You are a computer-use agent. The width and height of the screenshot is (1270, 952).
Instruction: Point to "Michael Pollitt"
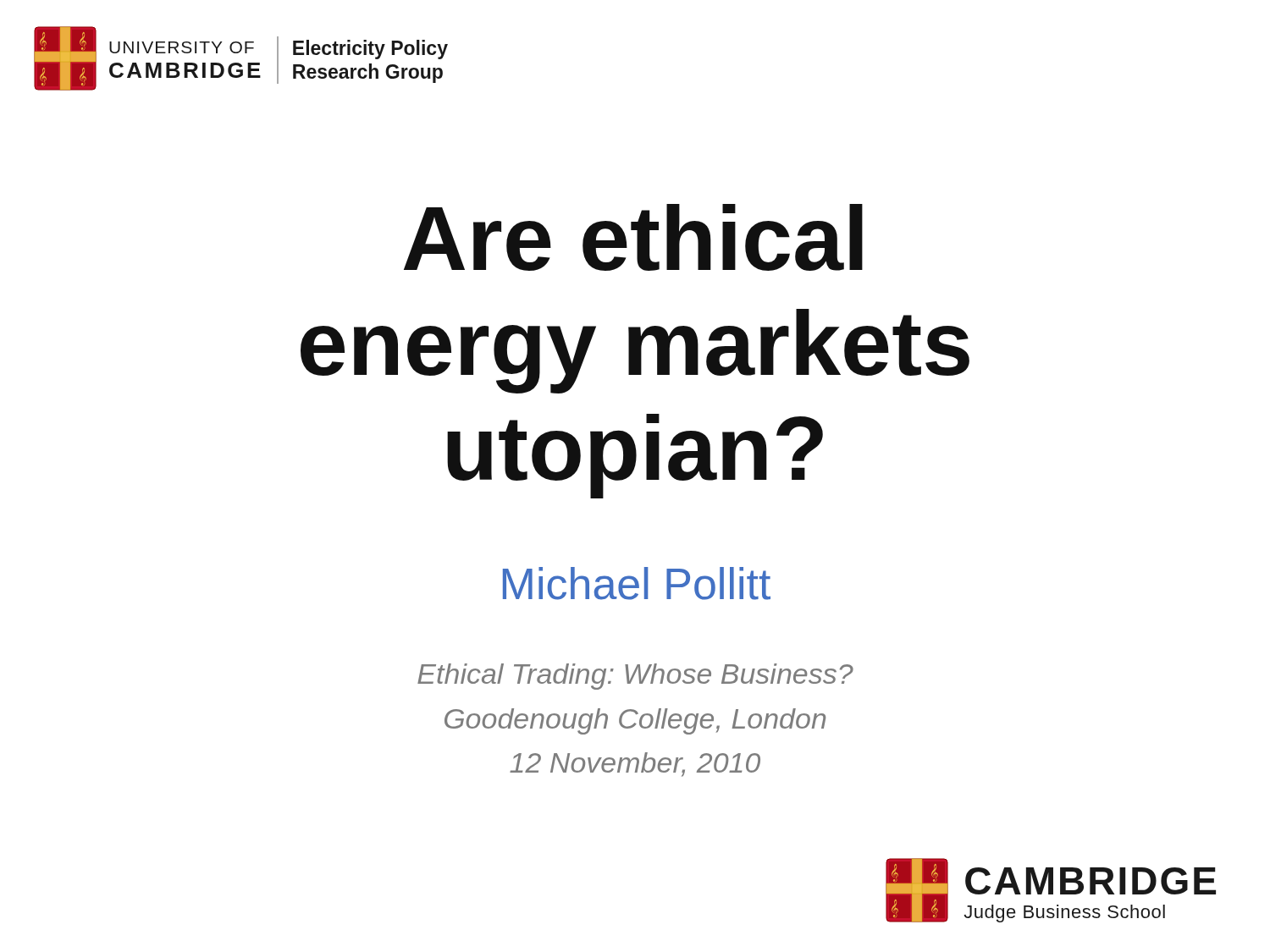coord(635,584)
